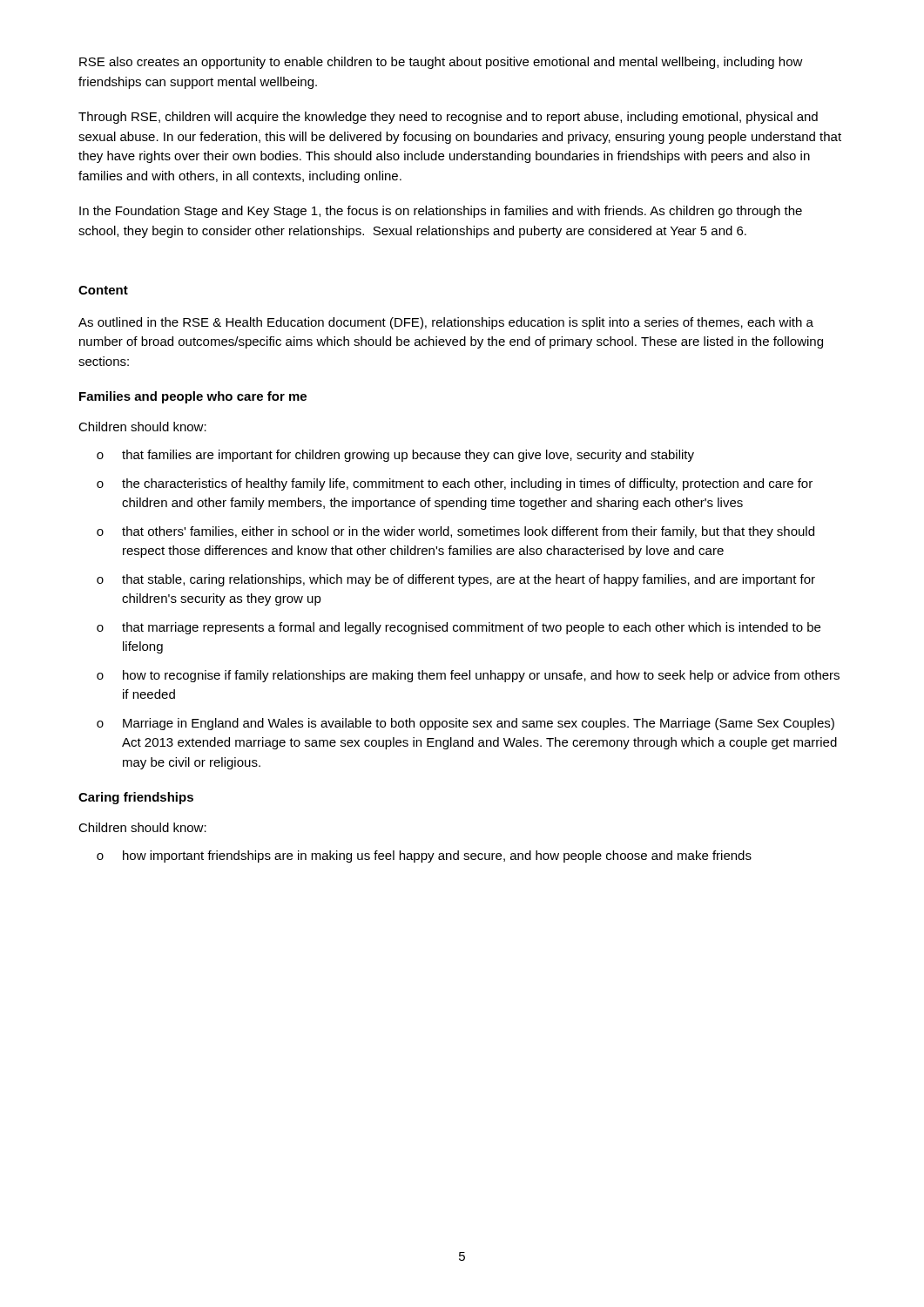Locate the text "Caring friendships"

(136, 798)
